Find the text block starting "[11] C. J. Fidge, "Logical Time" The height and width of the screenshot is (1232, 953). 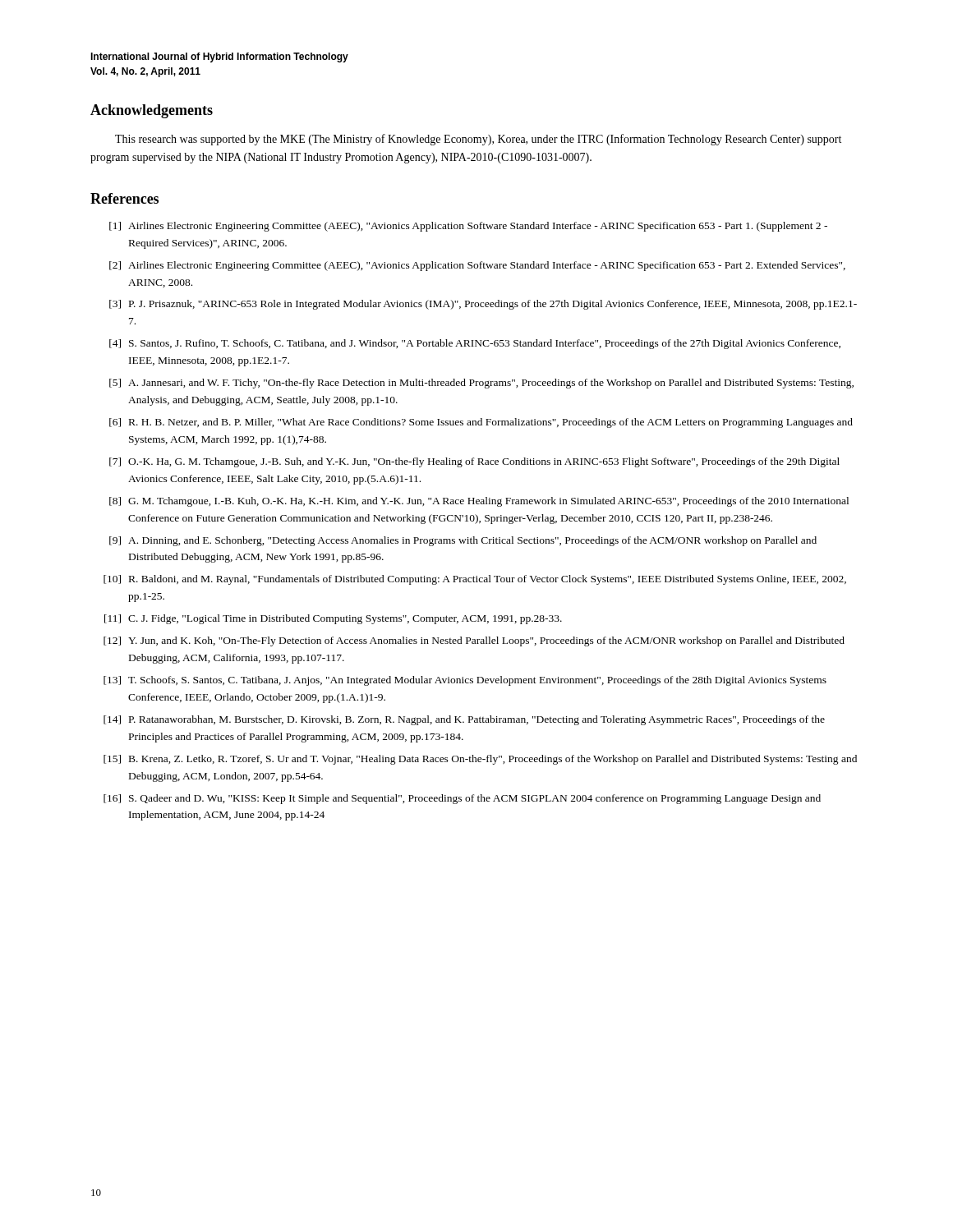coord(476,619)
